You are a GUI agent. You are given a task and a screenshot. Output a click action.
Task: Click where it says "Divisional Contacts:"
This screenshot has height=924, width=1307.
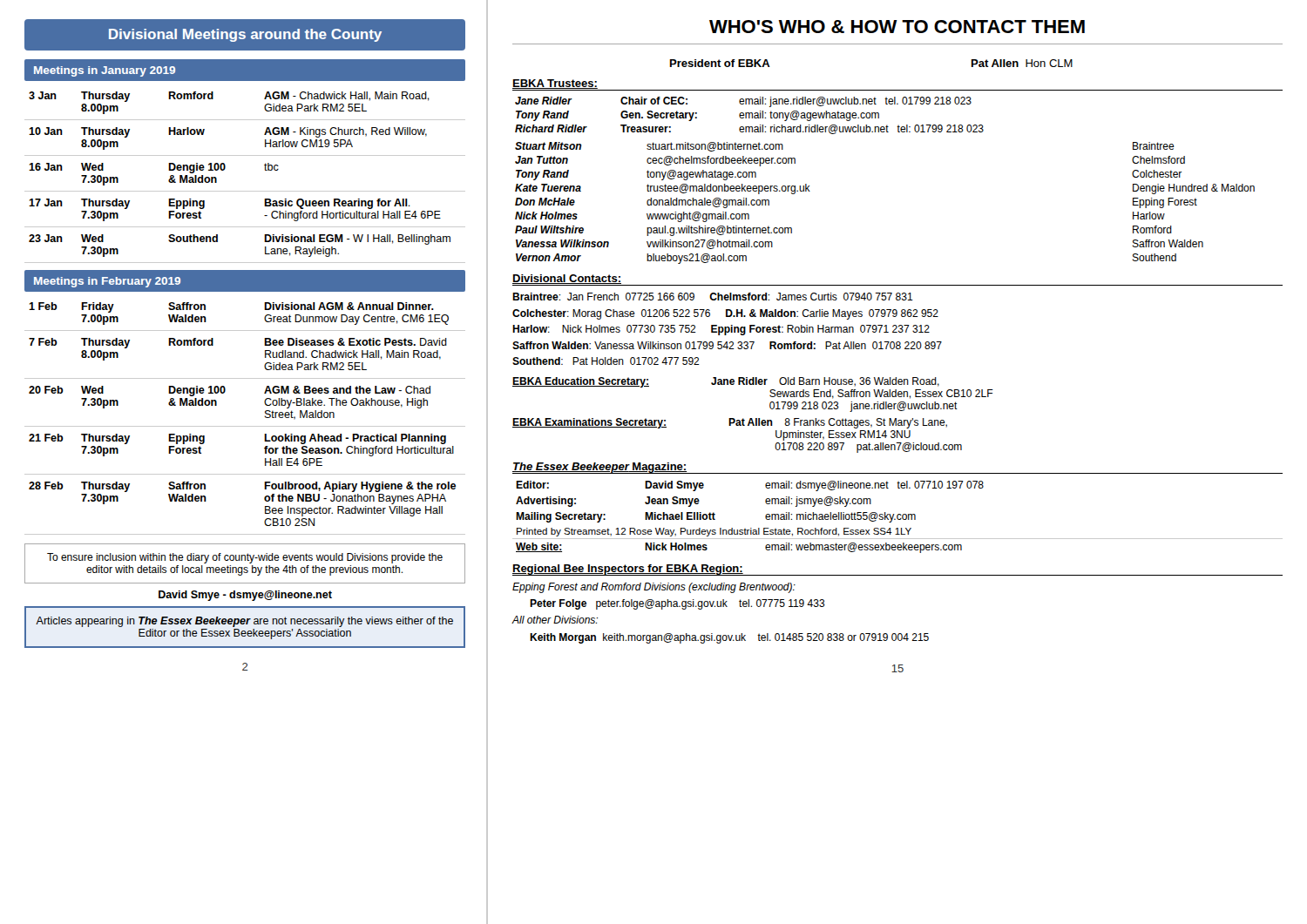897,279
